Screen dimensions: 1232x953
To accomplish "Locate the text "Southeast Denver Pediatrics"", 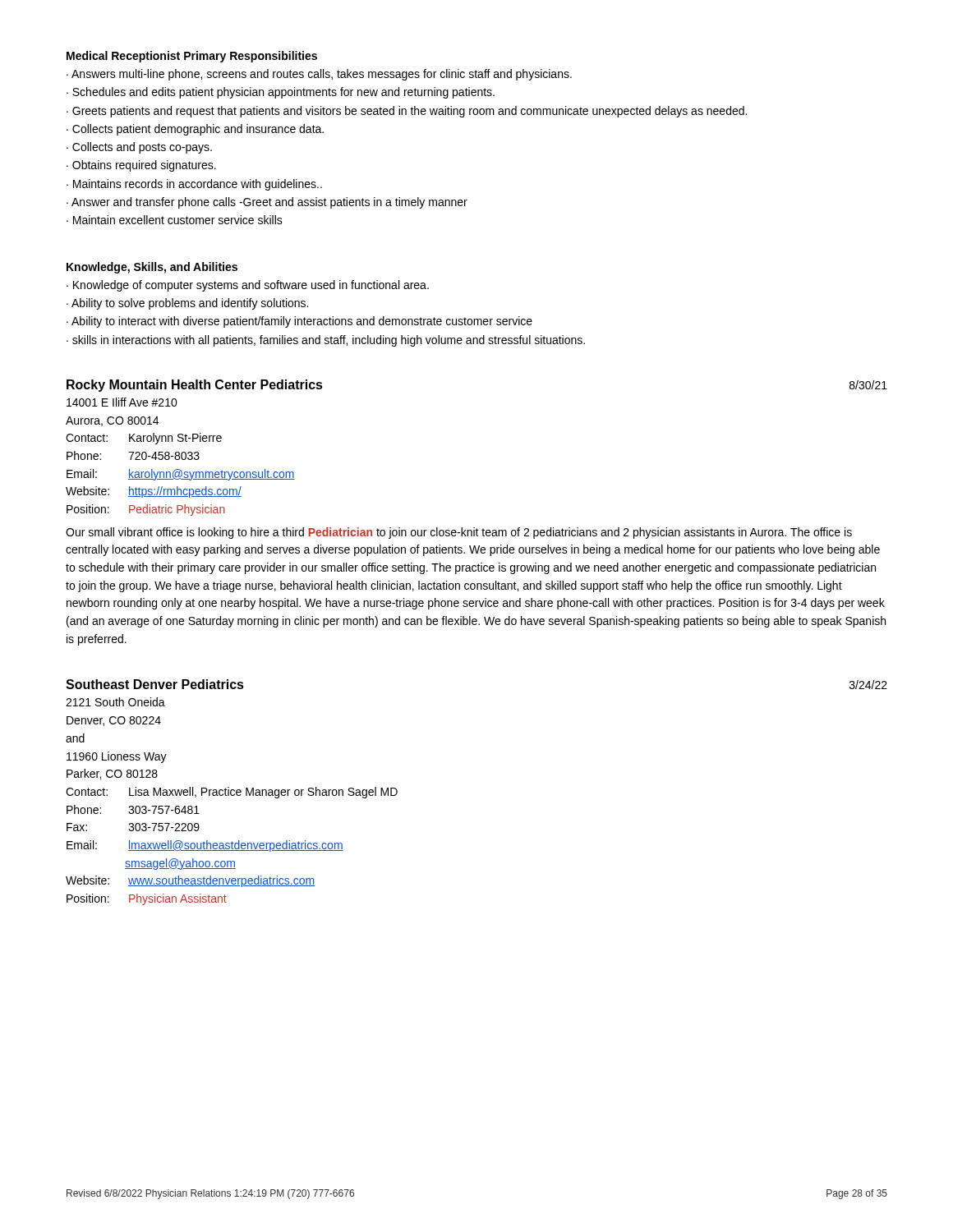I will pyautogui.click(x=155, y=685).
